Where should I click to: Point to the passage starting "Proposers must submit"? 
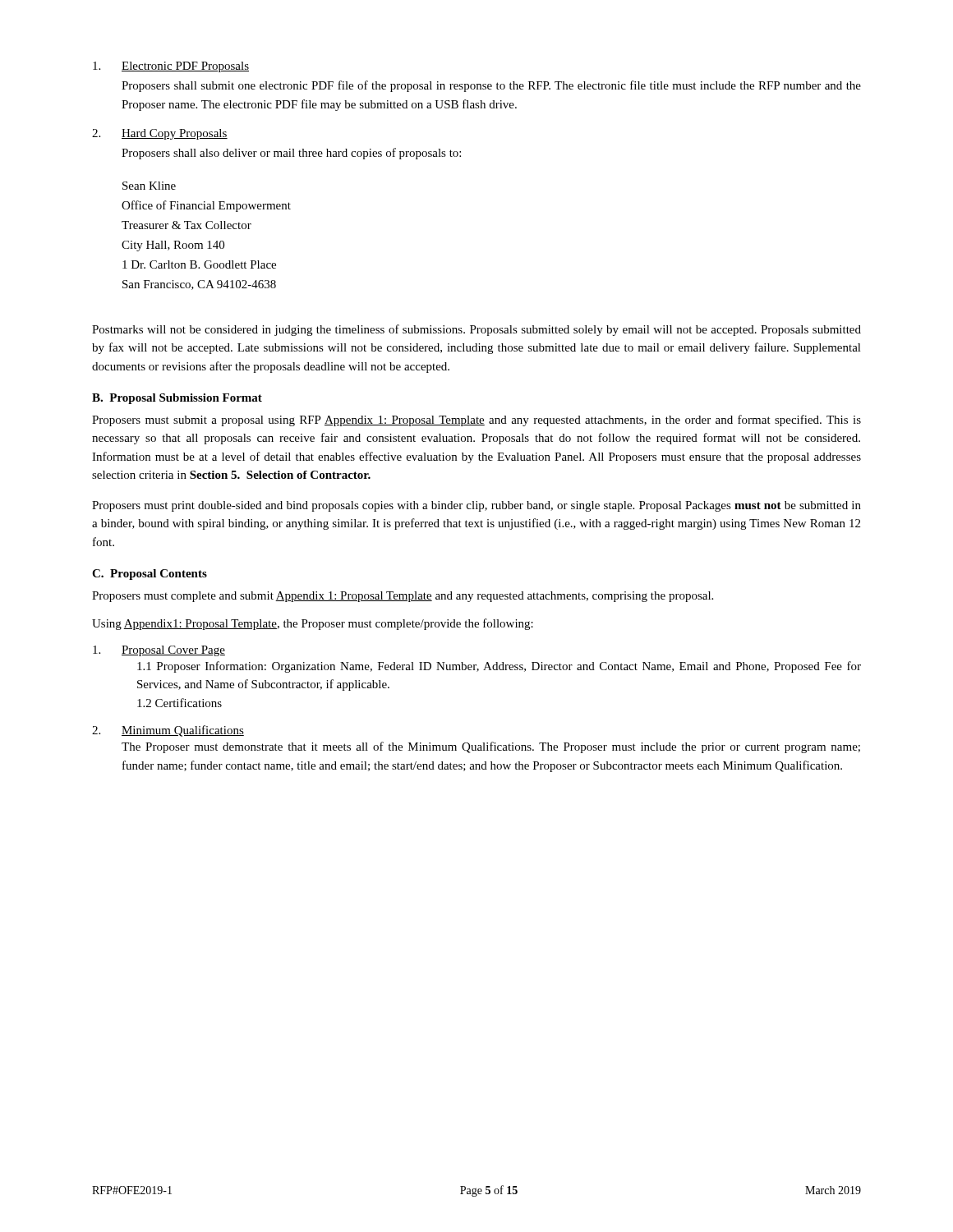tap(476, 447)
